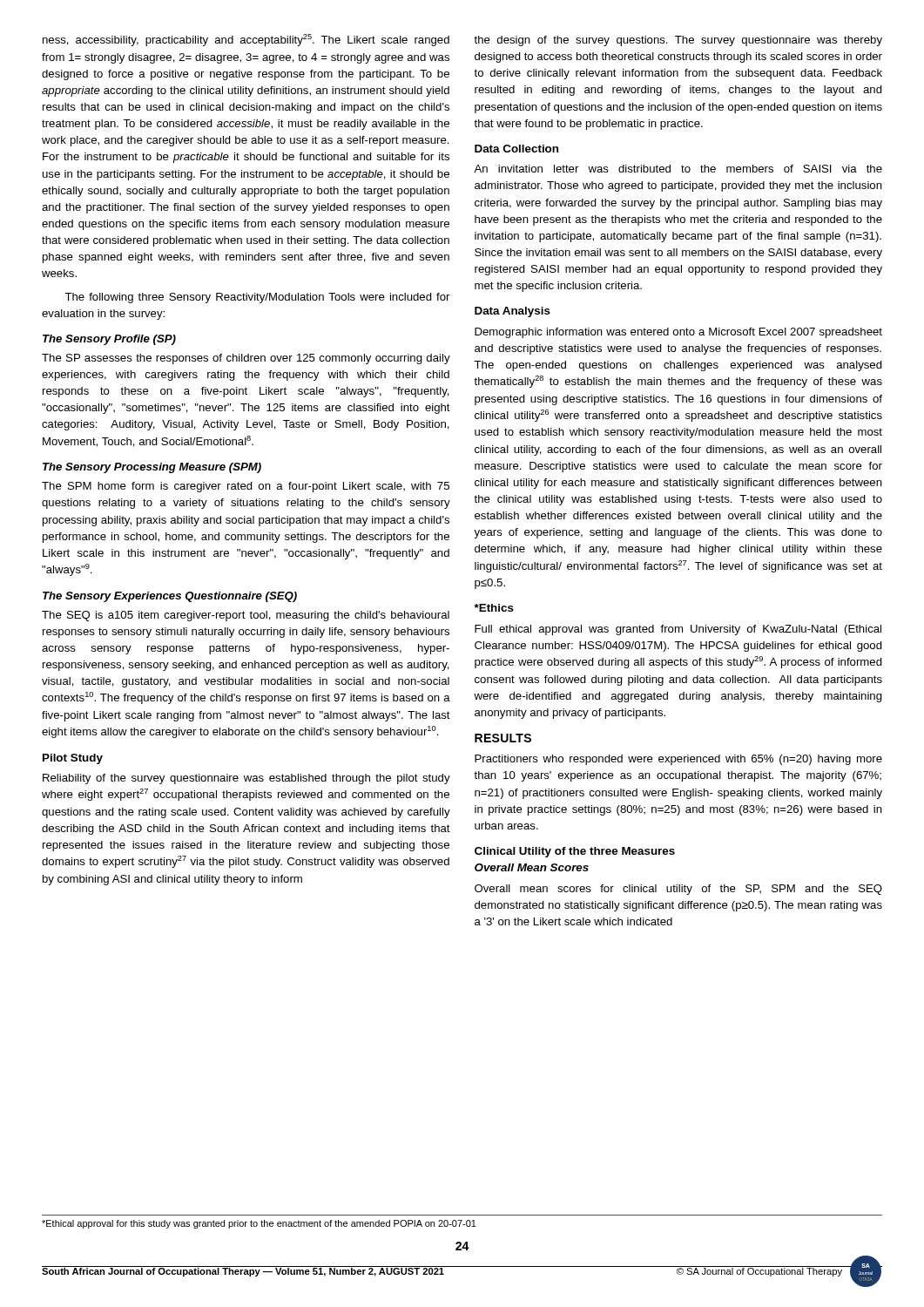Screen dimensions: 1307x924
Task: Point to the block starting "An invitation letter"
Action: point(678,227)
